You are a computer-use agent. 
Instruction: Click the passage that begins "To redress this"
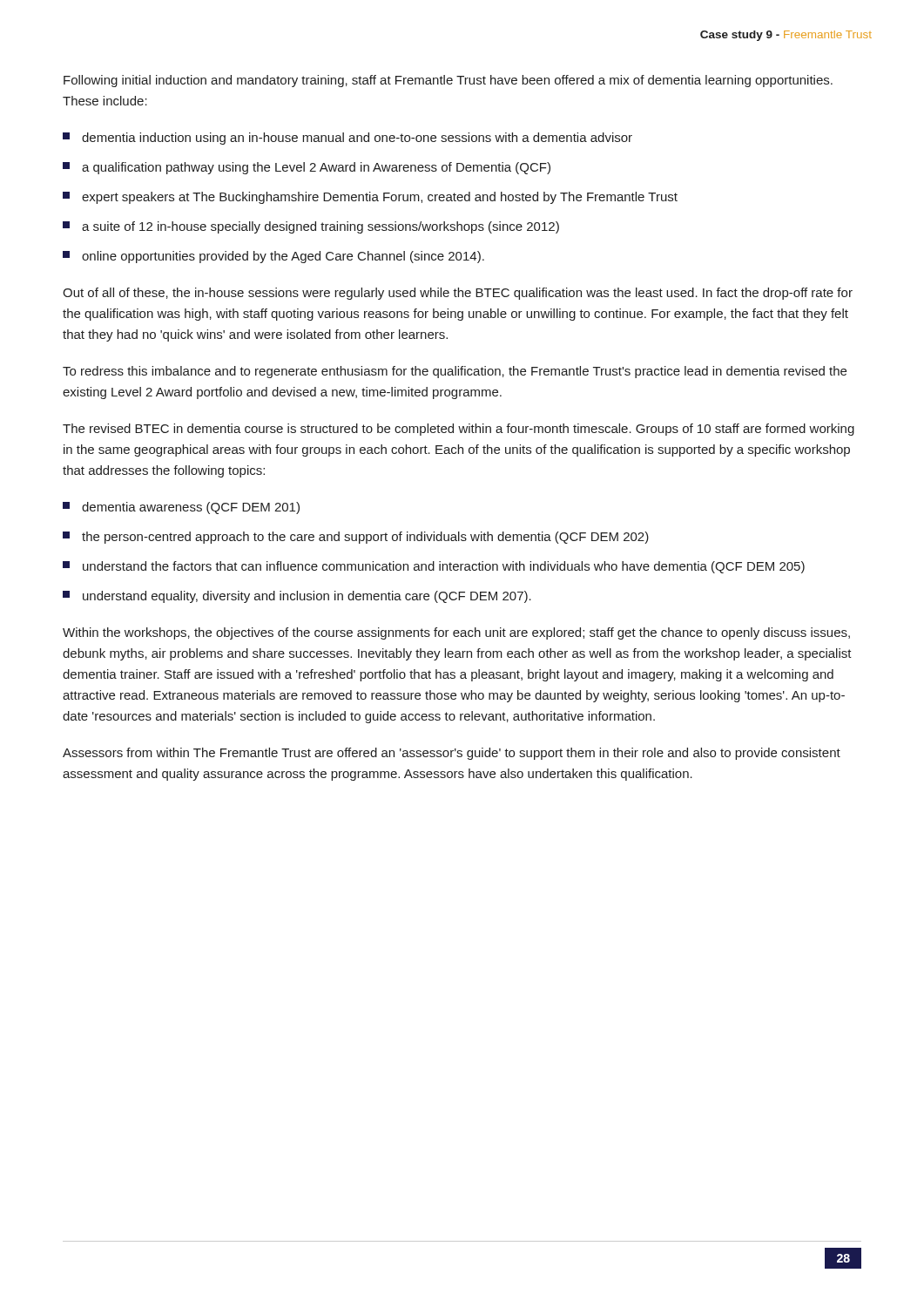point(455,381)
